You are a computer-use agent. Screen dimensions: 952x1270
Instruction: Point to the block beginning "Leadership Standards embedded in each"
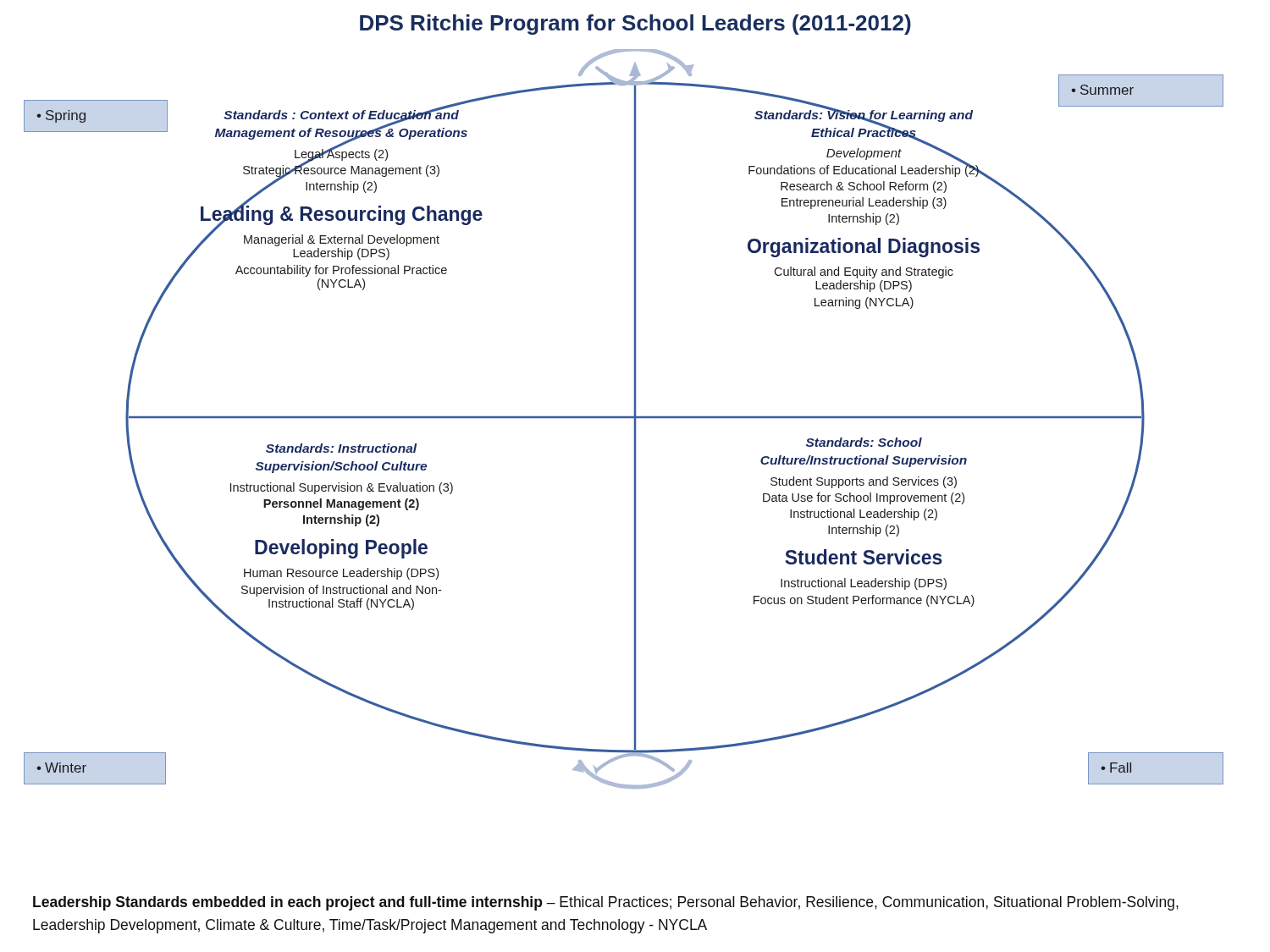(606, 913)
